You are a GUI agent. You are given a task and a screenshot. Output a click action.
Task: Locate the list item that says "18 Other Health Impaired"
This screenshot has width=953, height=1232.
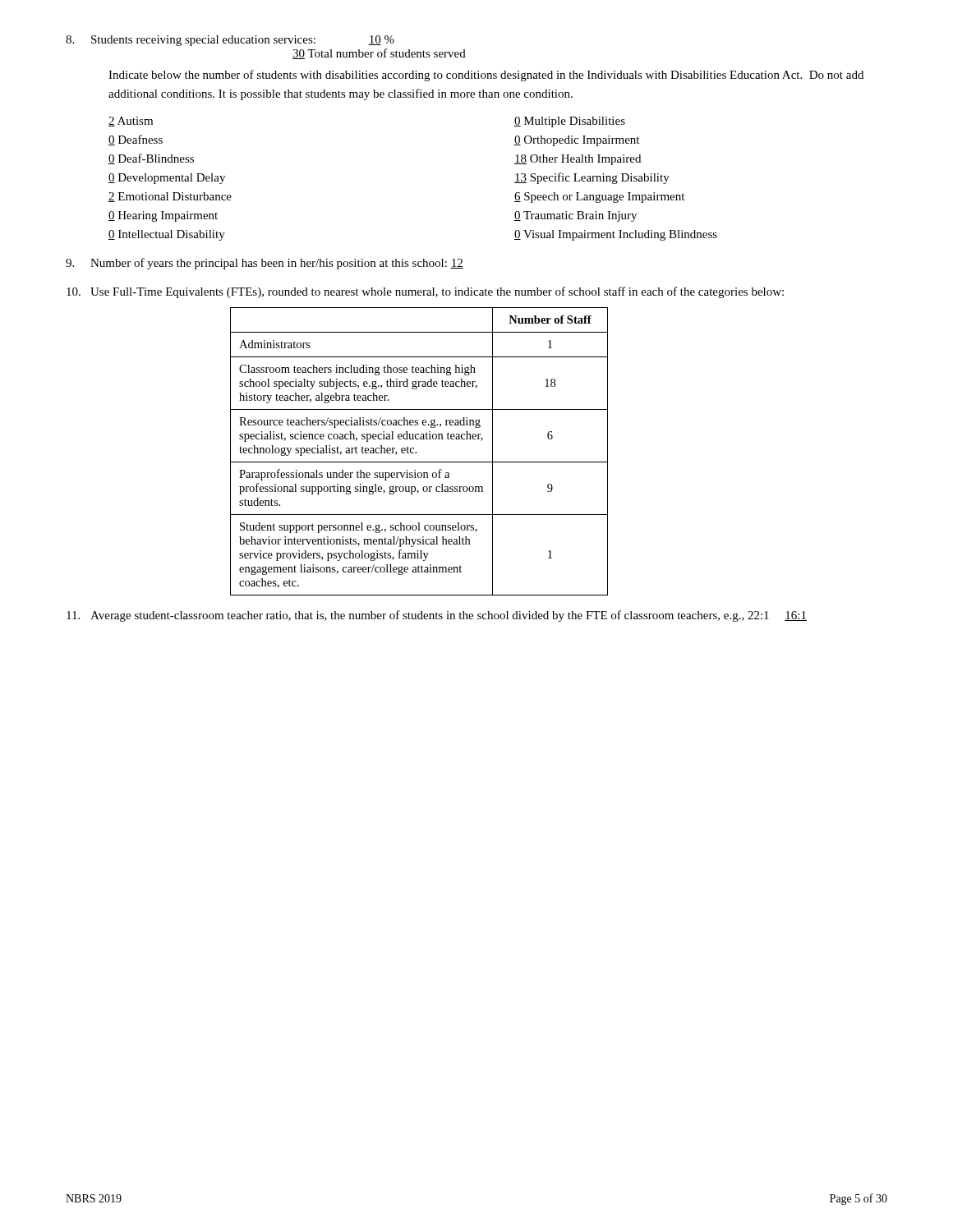tap(578, 158)
